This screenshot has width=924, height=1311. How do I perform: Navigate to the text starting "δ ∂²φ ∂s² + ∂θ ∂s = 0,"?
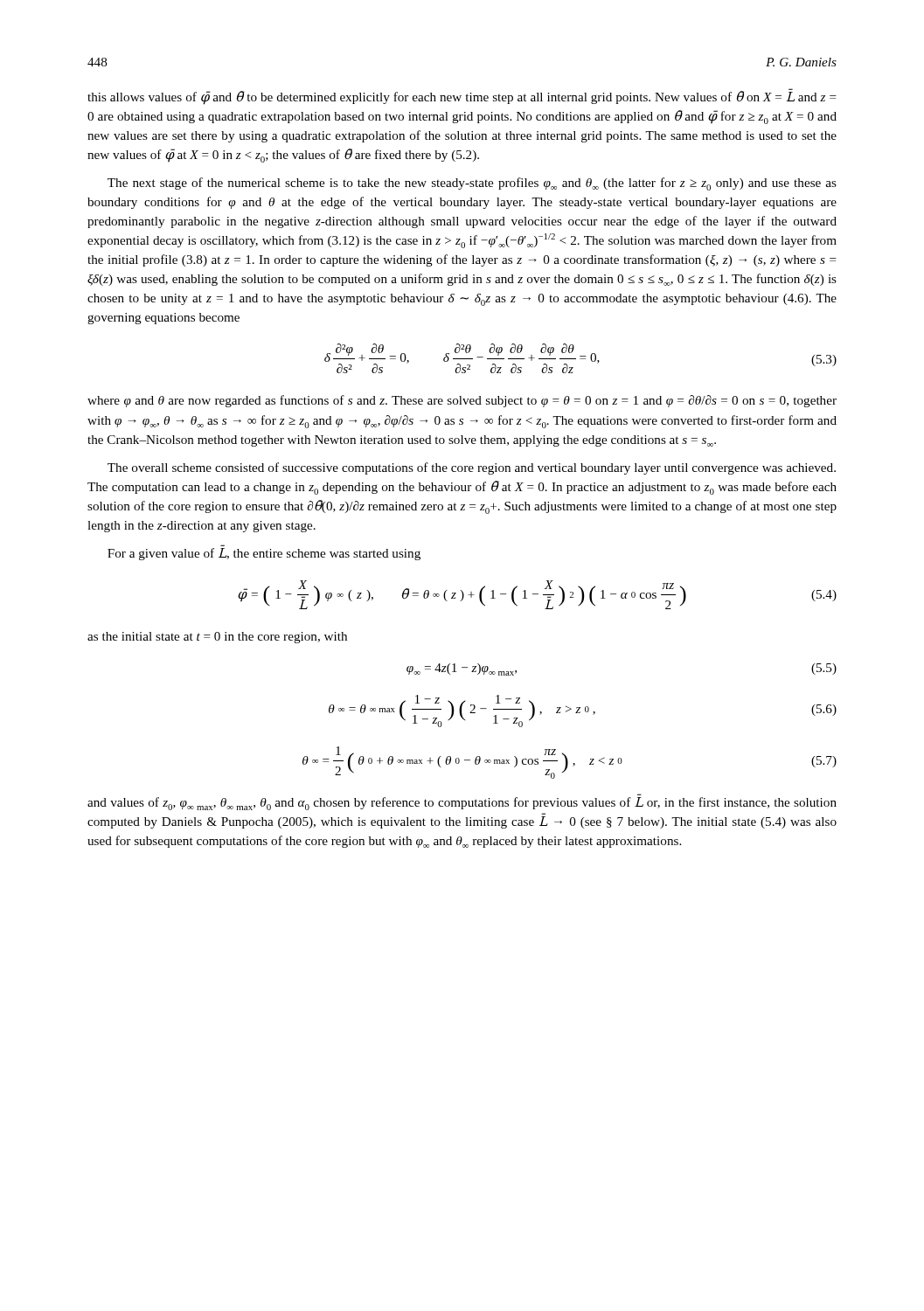pyautogui.click(x=462, y=359)
